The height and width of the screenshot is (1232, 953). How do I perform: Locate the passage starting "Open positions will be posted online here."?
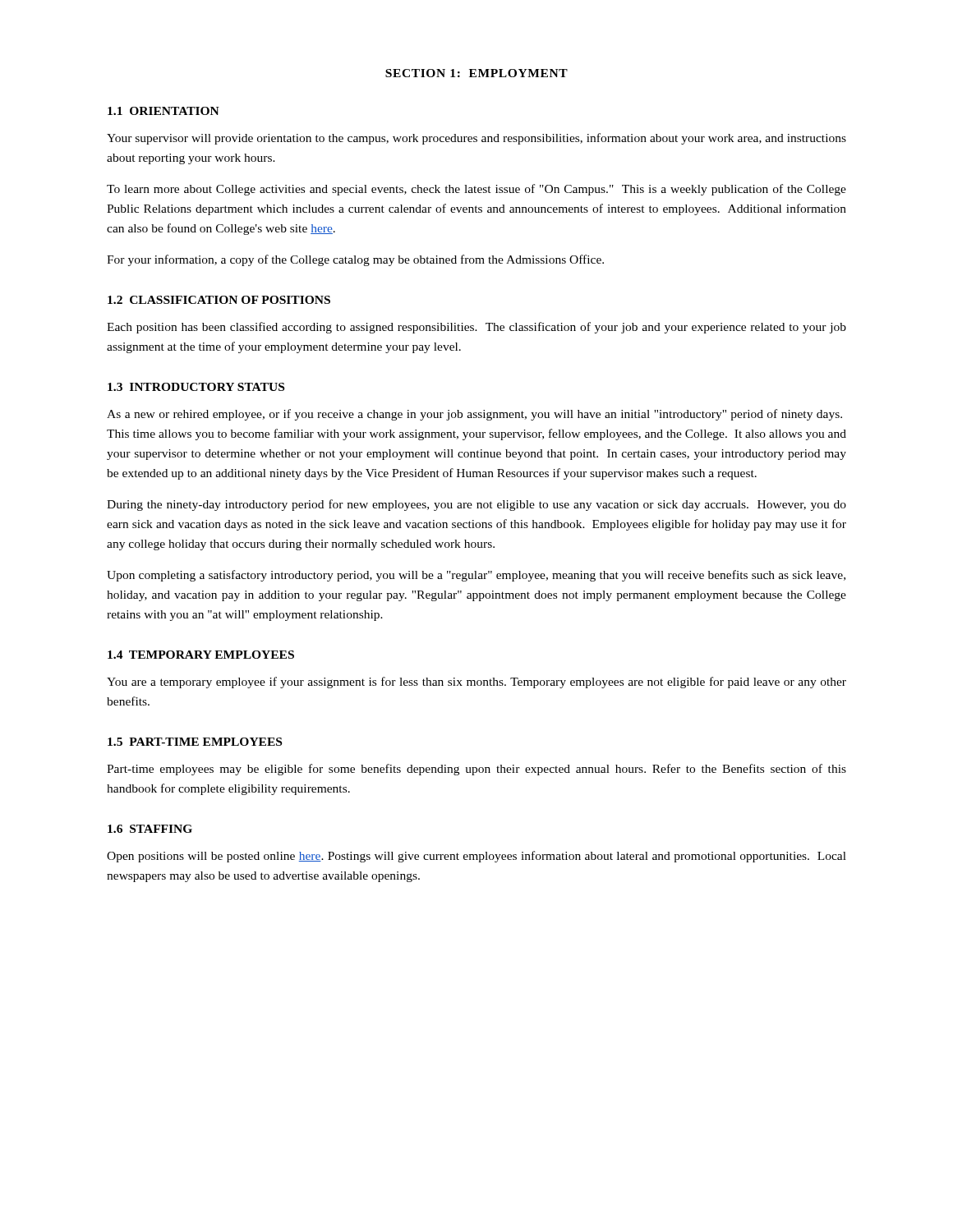pos(476,866)
